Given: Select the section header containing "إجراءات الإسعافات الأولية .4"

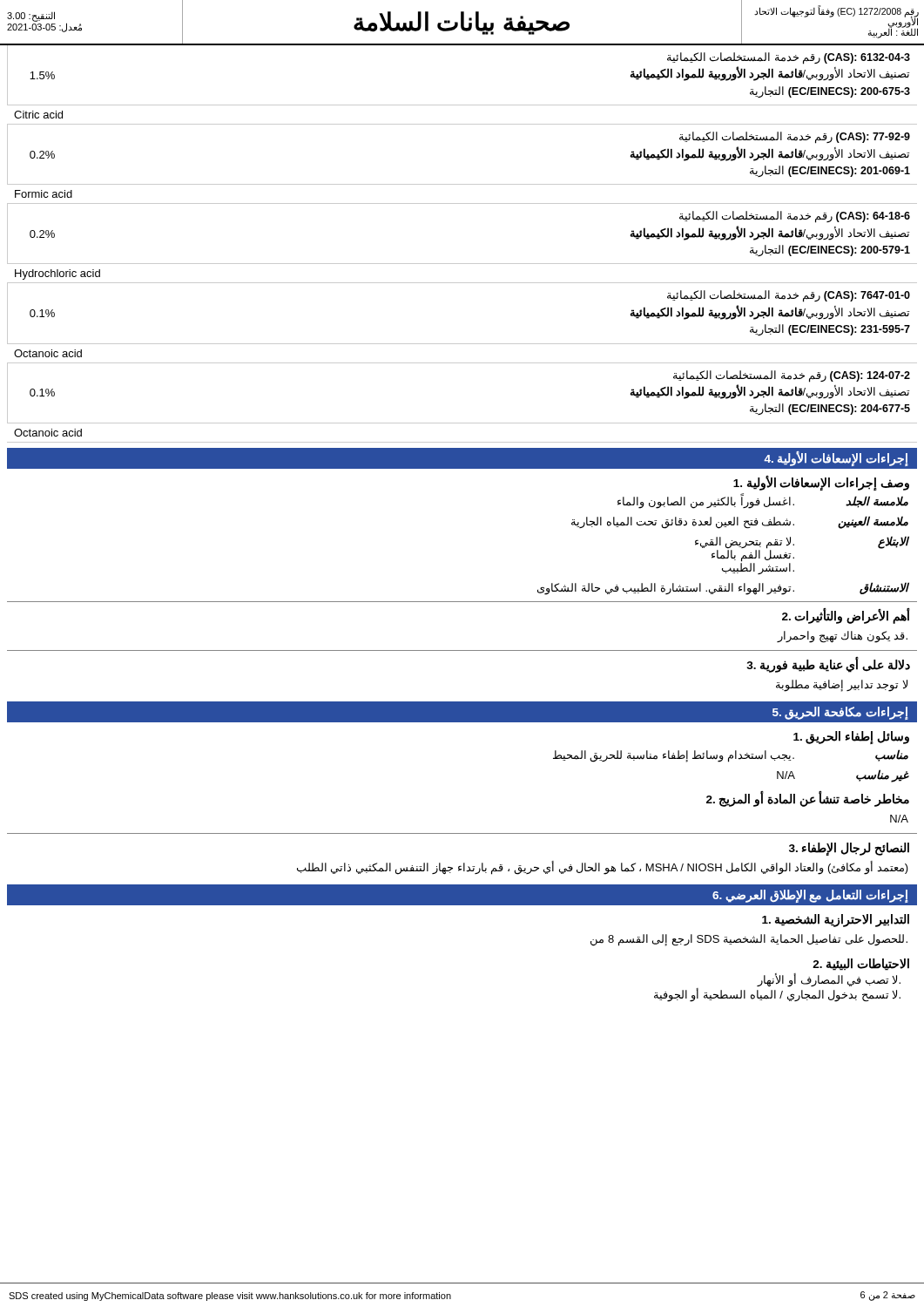Looking at the screenshot, I should [836, 458].
